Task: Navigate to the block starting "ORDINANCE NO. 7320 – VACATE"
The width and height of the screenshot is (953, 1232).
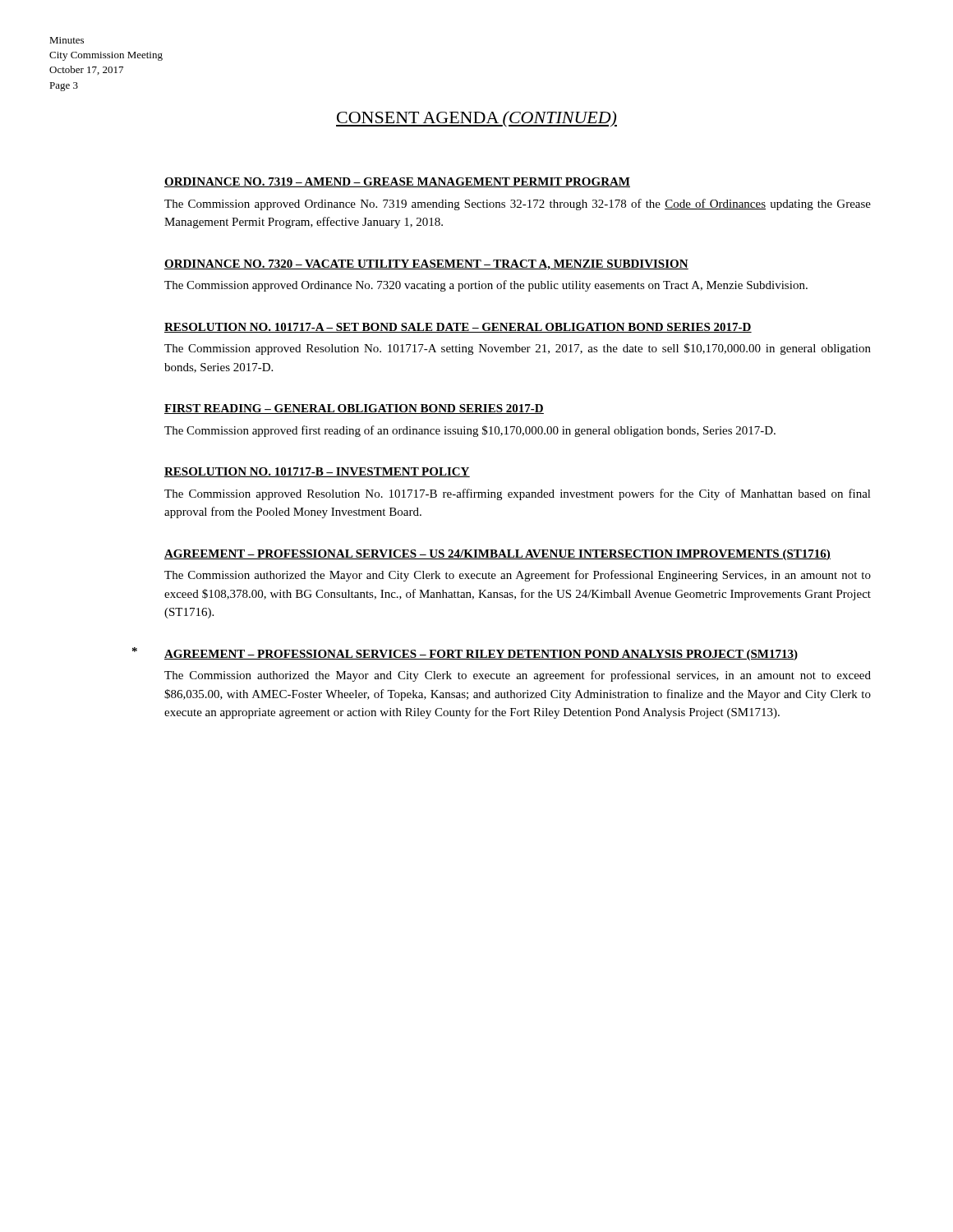Action: [x=426, y=263]
